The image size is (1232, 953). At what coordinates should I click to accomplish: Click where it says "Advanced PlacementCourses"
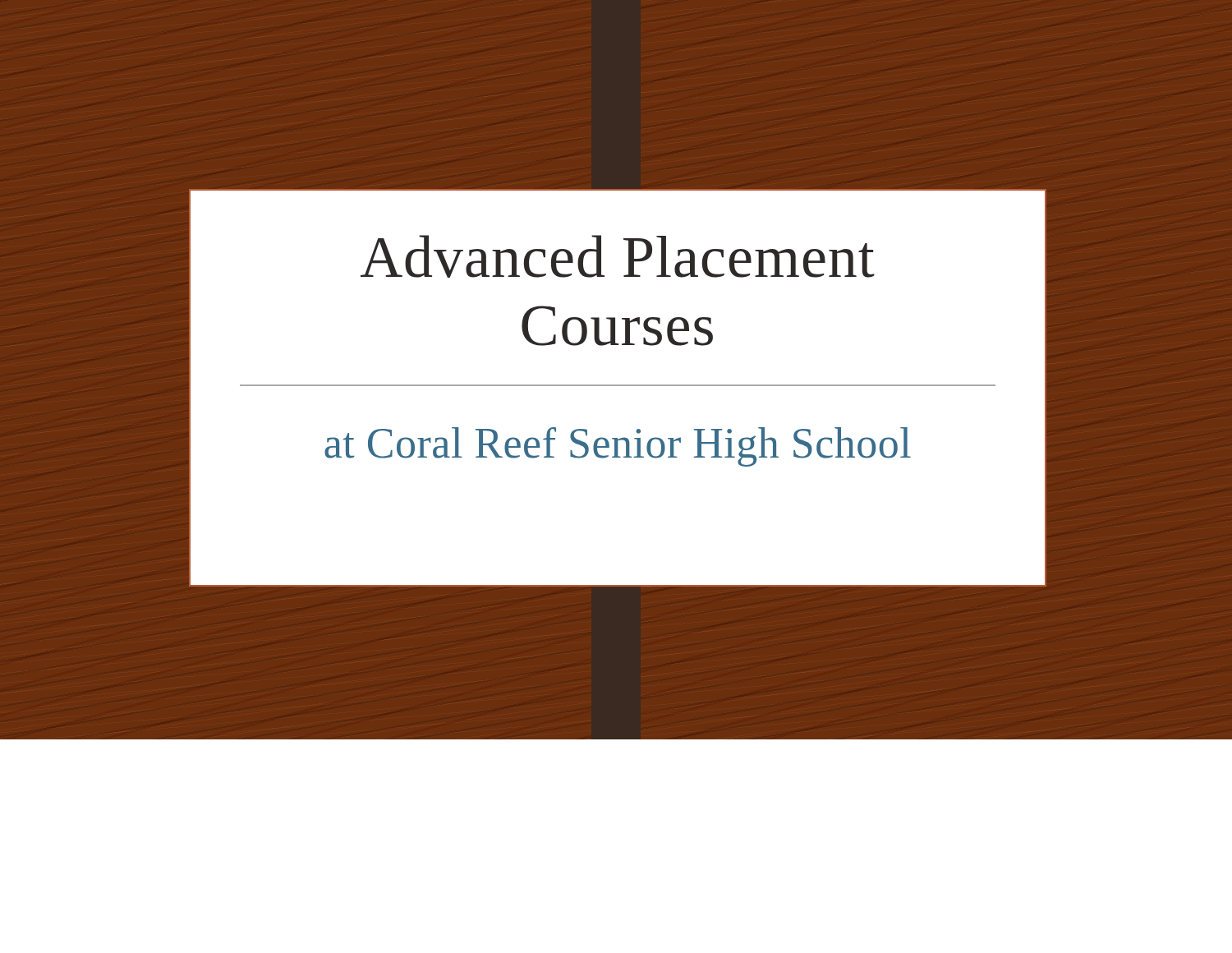tap(618, 292)
